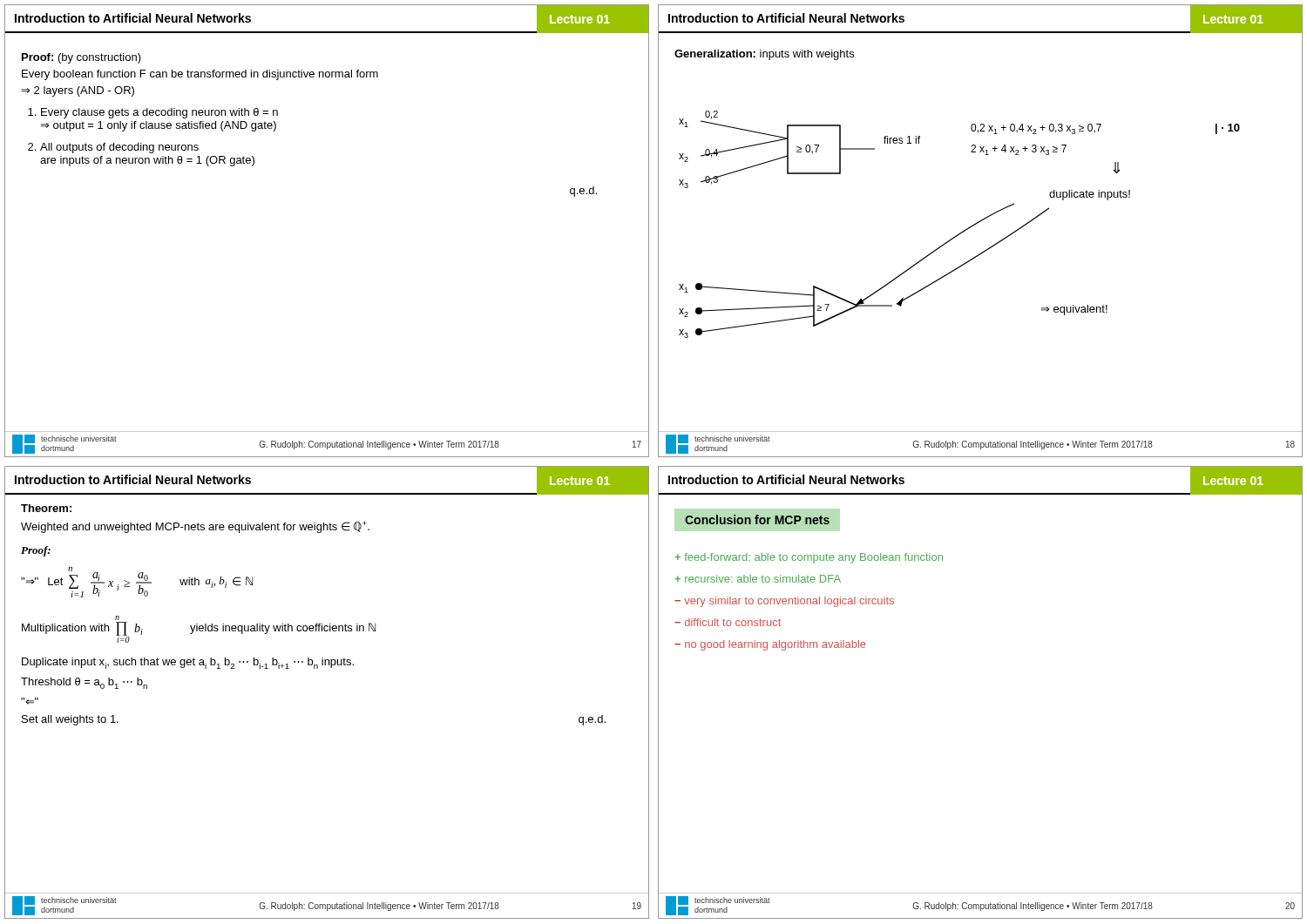Locate the text "− very similar to conventional logical circuits"
1307x924 pixels.
[784, 600]
